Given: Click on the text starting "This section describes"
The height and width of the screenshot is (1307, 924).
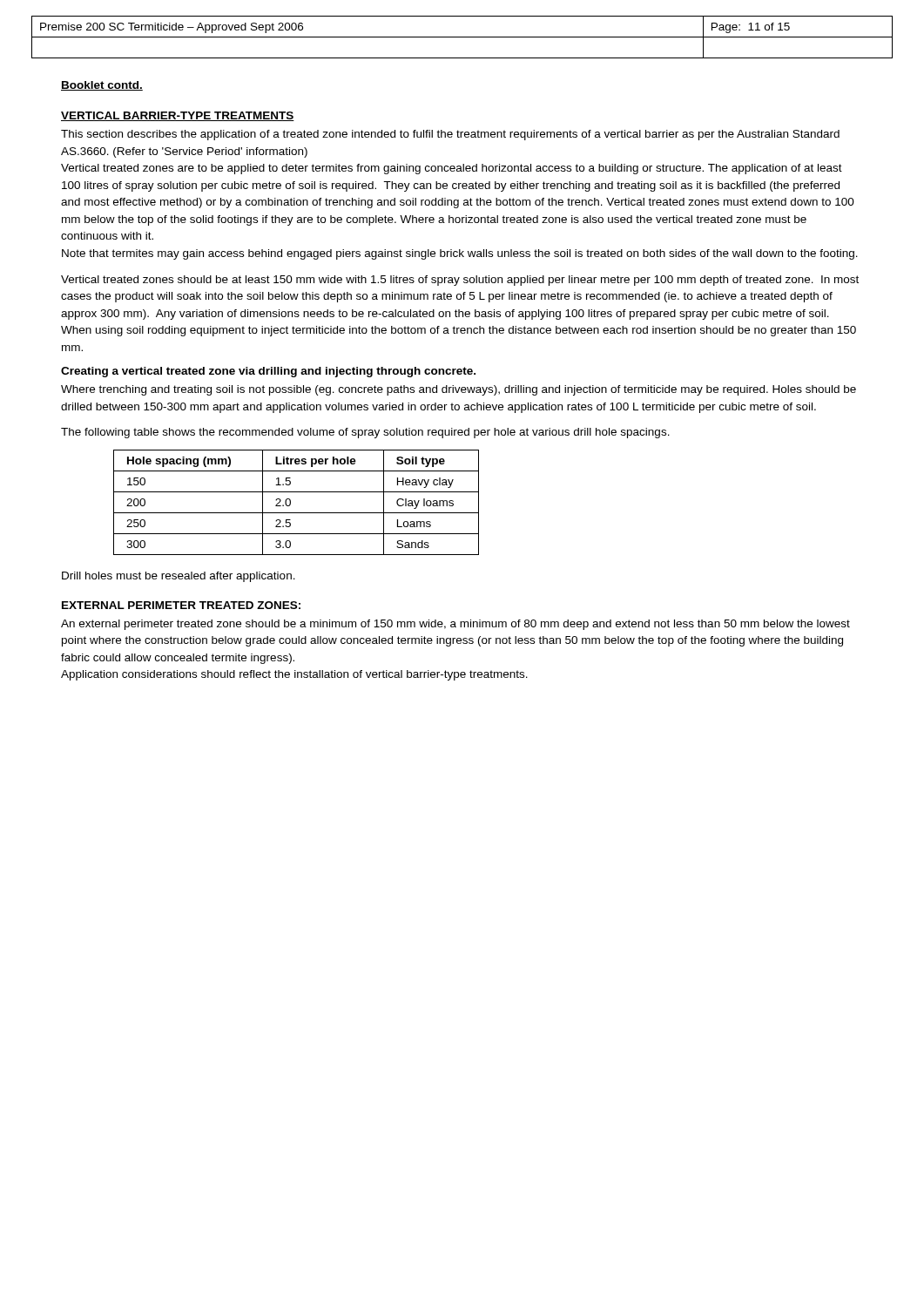Looking at the screenshot, I should click(x=460, y=193).
